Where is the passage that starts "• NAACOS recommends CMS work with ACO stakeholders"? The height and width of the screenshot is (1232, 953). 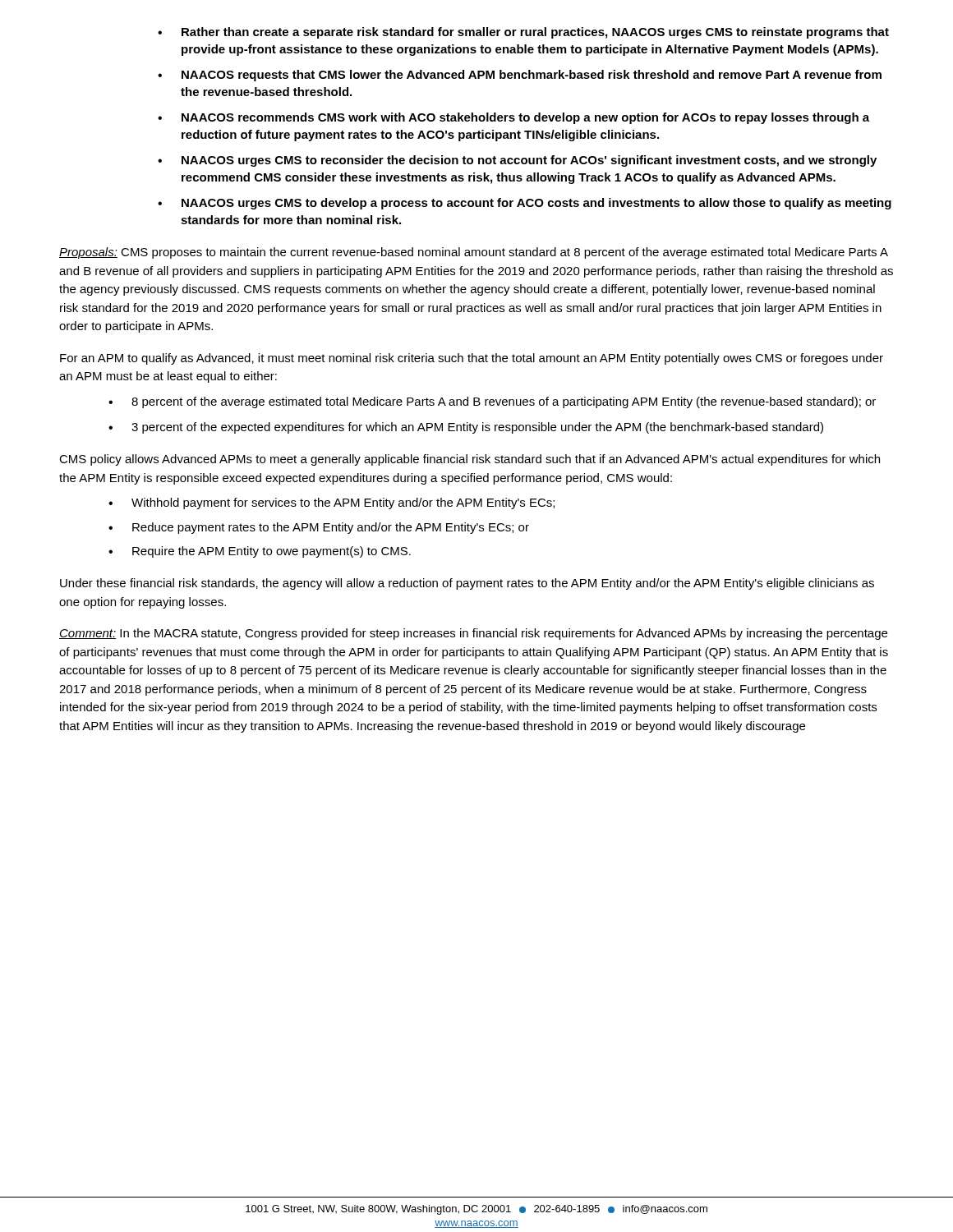pyautogui.click(x=526, y=126)
